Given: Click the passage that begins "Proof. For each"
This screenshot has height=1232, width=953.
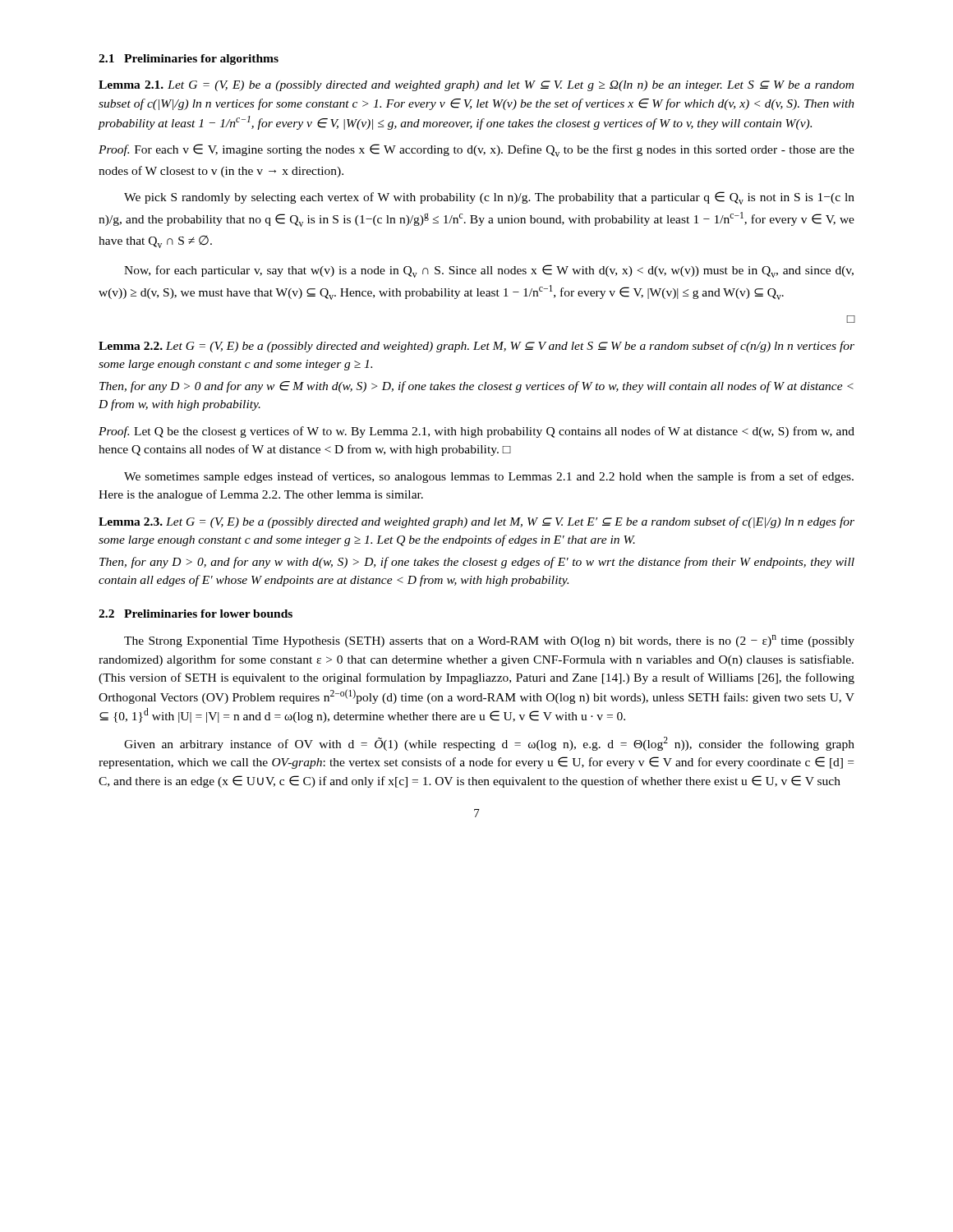Looking at the screenshot, I should tap(476, 160).
